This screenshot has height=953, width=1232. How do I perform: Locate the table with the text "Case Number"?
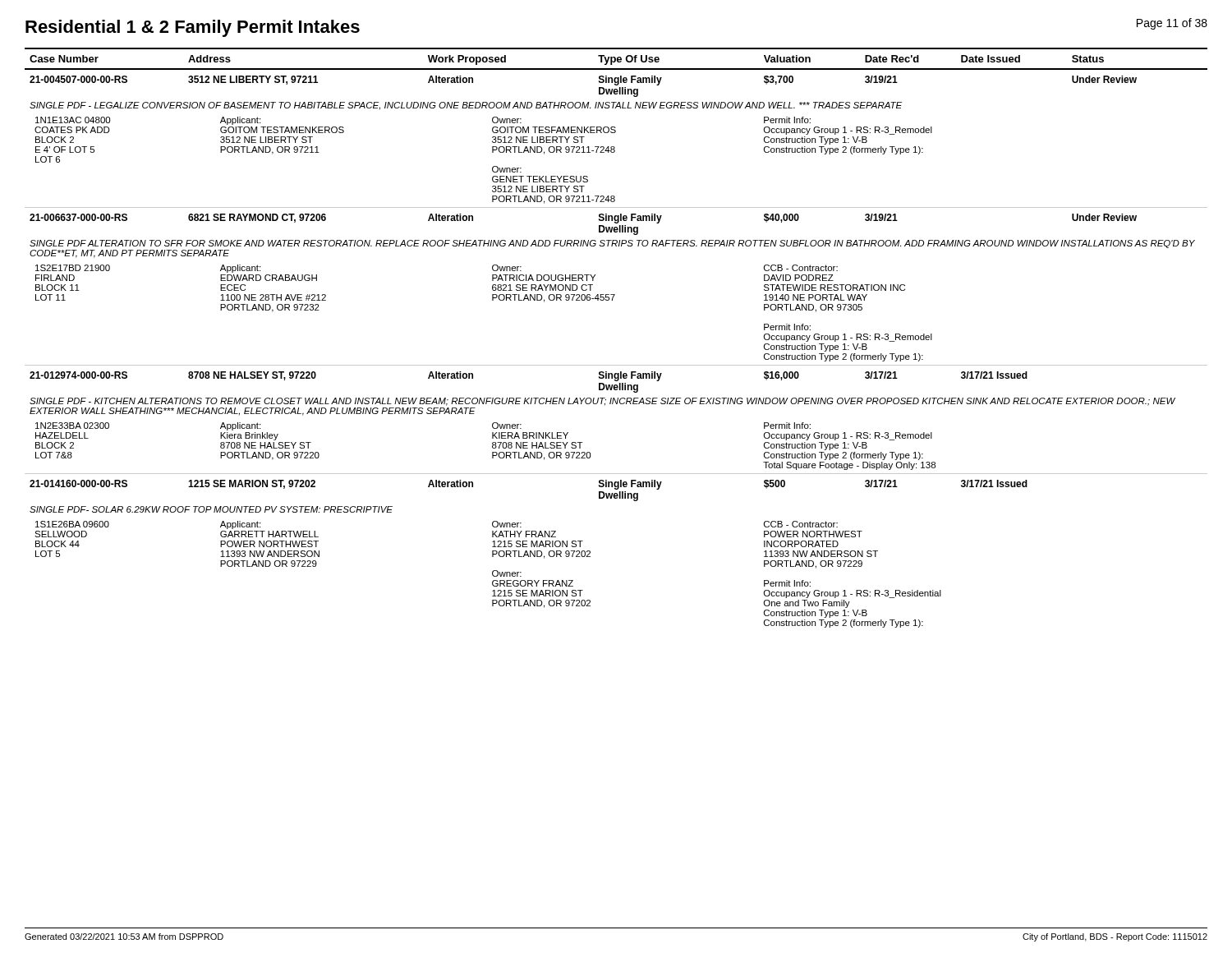616,339
